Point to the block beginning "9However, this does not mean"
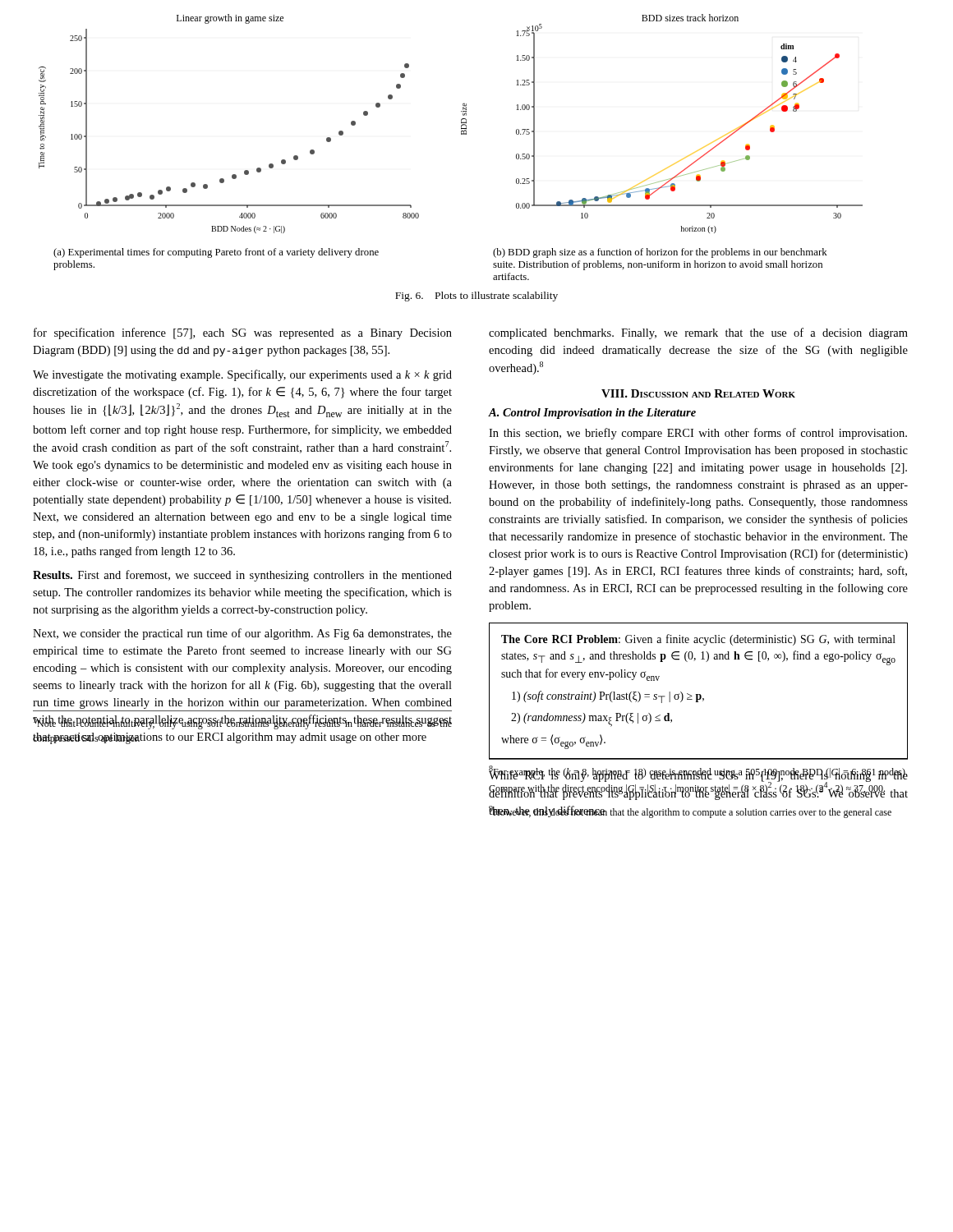Viewport: 953px width, 1232px height. [x=698, y=811]
